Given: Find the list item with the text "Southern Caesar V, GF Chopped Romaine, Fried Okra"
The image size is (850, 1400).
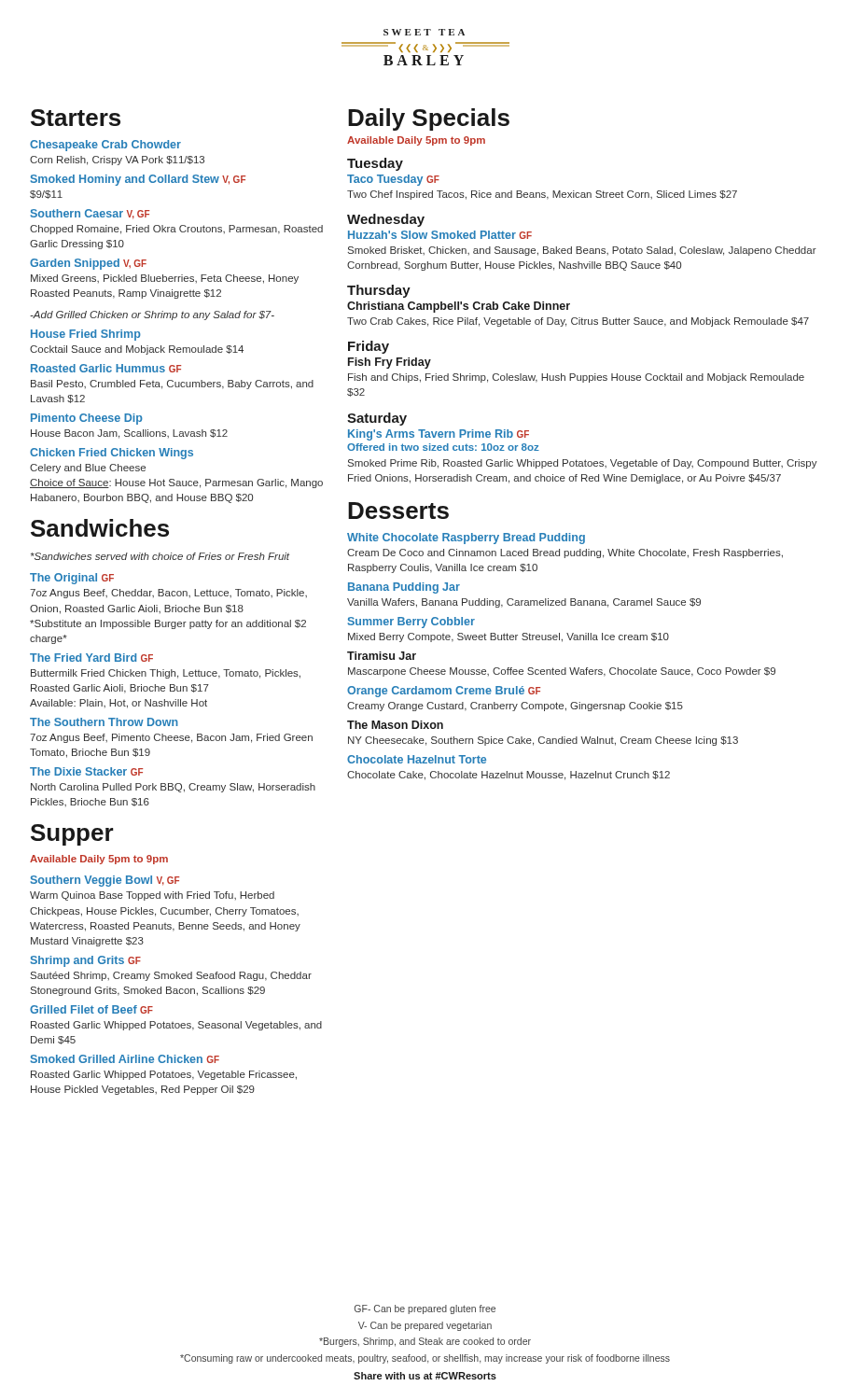Looking at the screenshot, I should pos(179,229).
